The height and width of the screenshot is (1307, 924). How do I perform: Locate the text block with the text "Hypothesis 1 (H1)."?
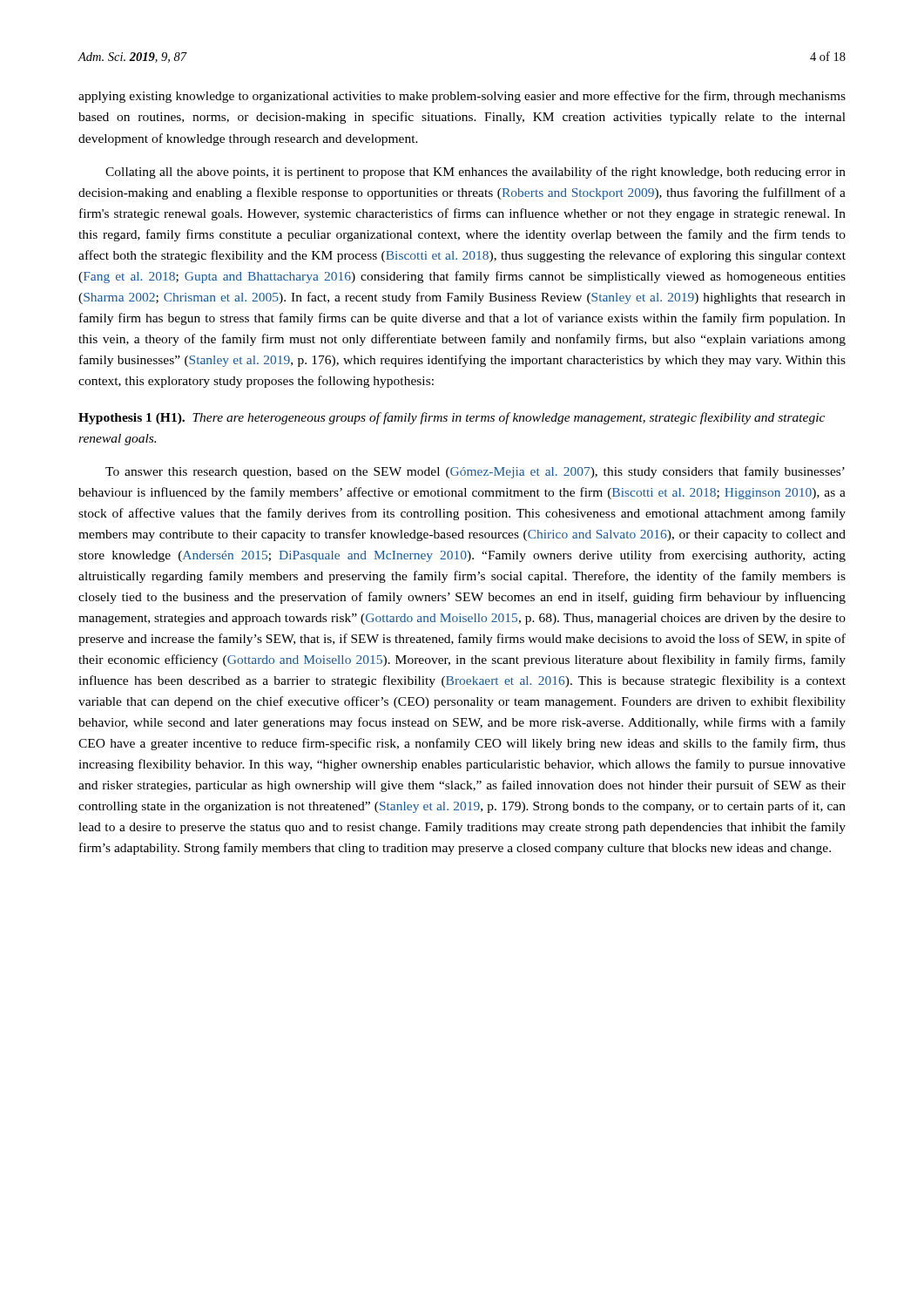click(x=452, y=427)
